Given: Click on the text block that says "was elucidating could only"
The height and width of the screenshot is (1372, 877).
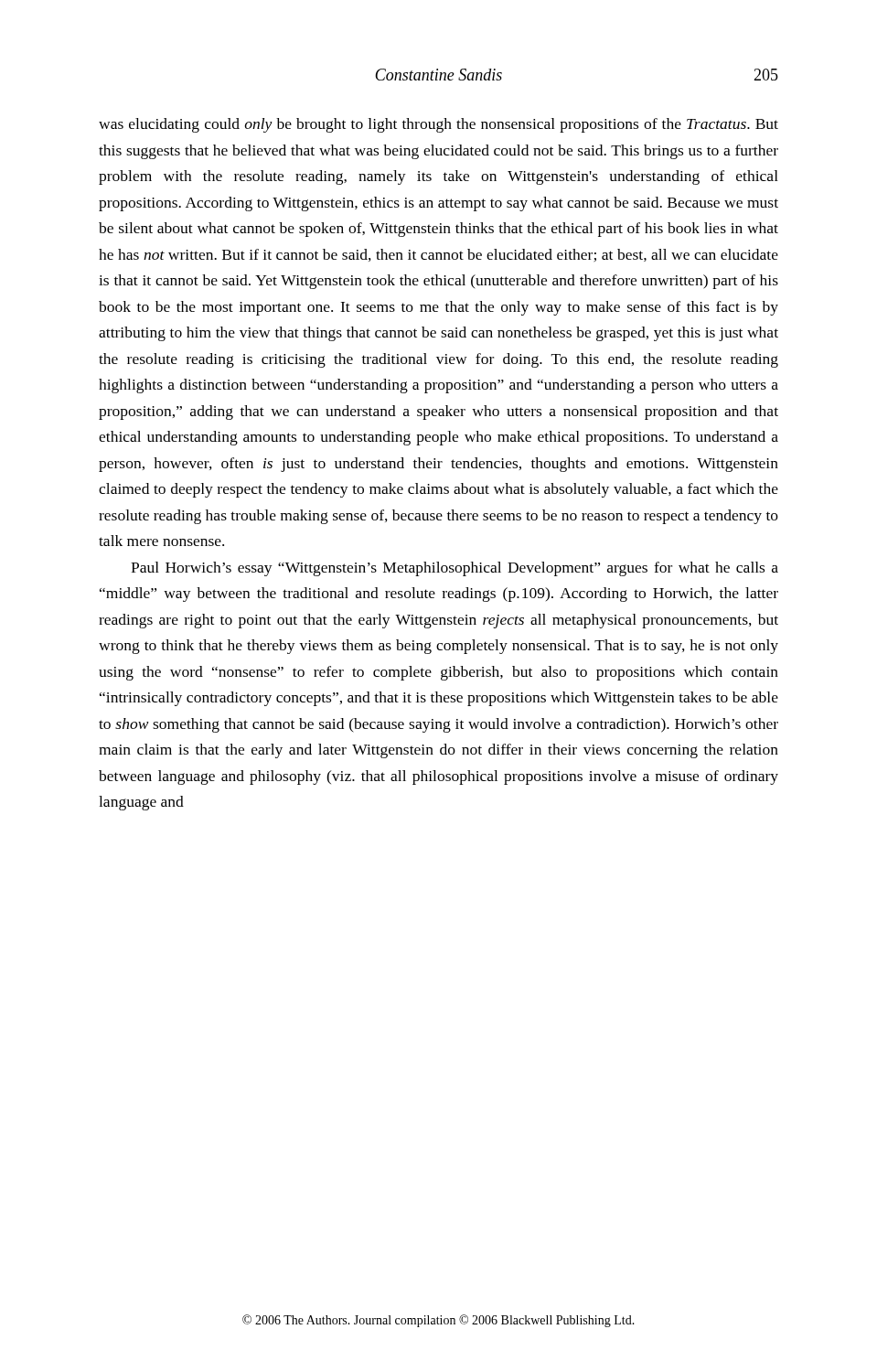Looking at the screenshot, I should (438, 463).
